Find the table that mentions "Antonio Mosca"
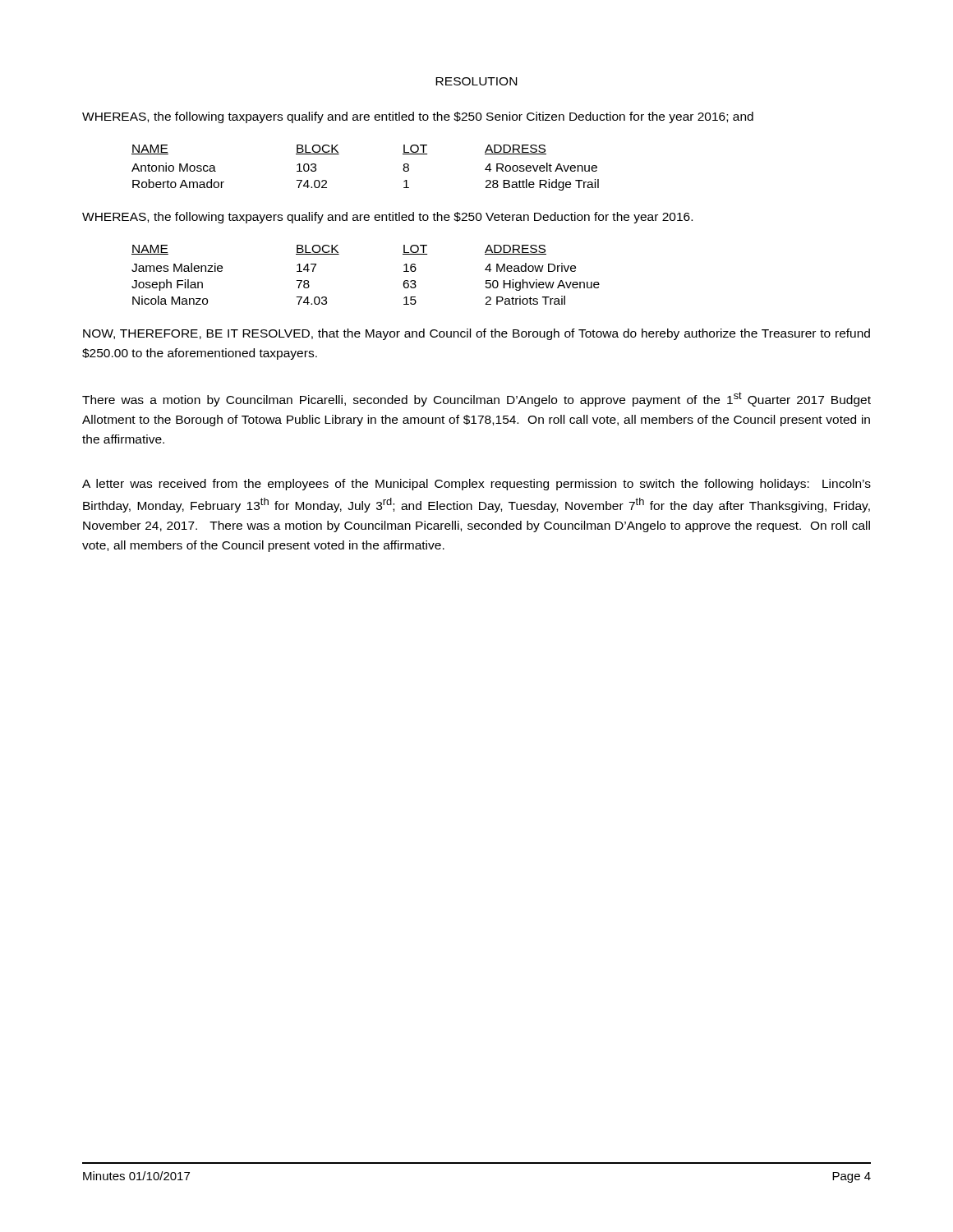Screen dimensions: 1232x953 click(501, 167)
